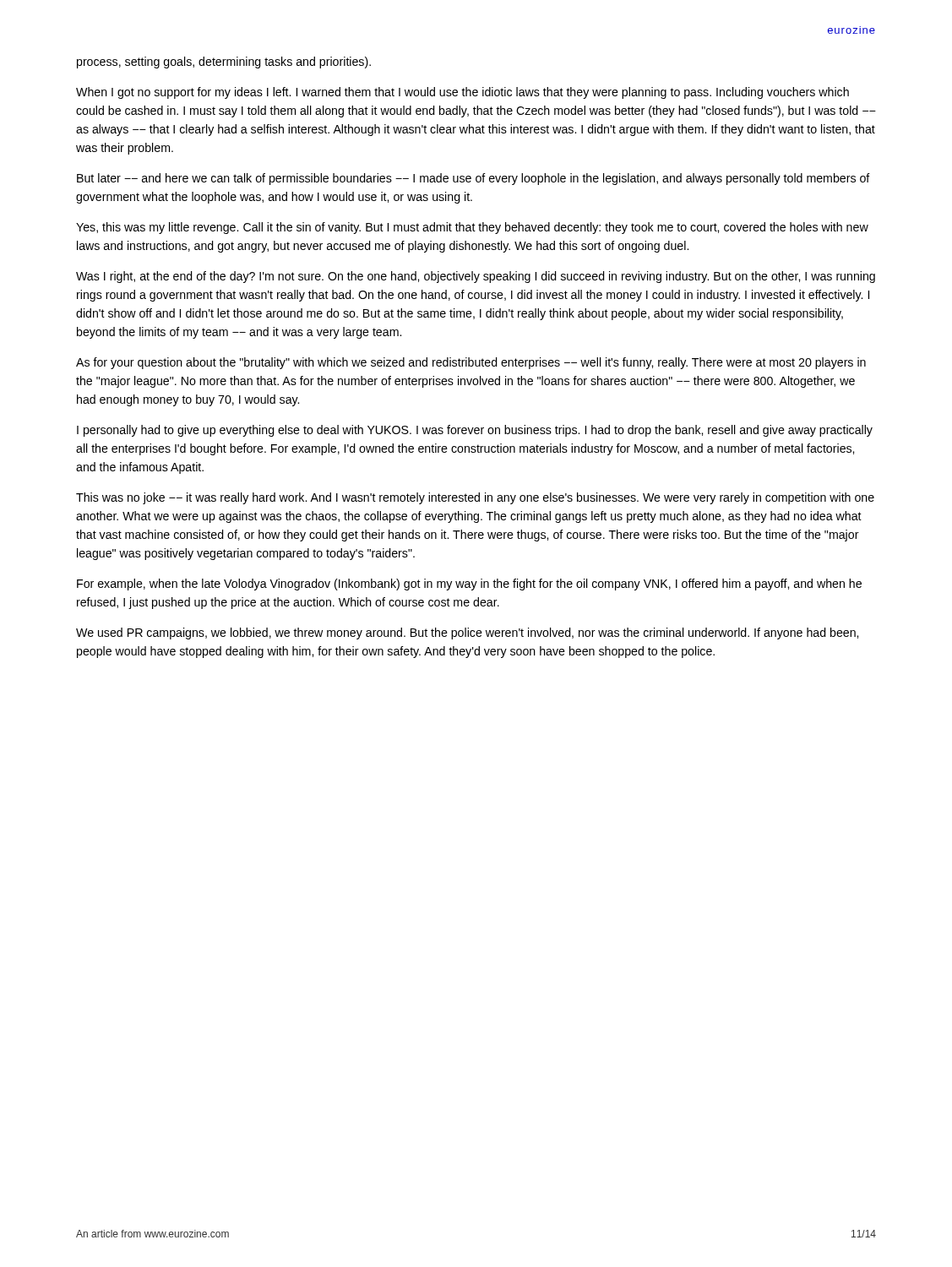This screenshot has height=1267, width=952.
Task: Locate the passage starting "We used PR campaigns, we"
Action: click(x=476, y=642)
